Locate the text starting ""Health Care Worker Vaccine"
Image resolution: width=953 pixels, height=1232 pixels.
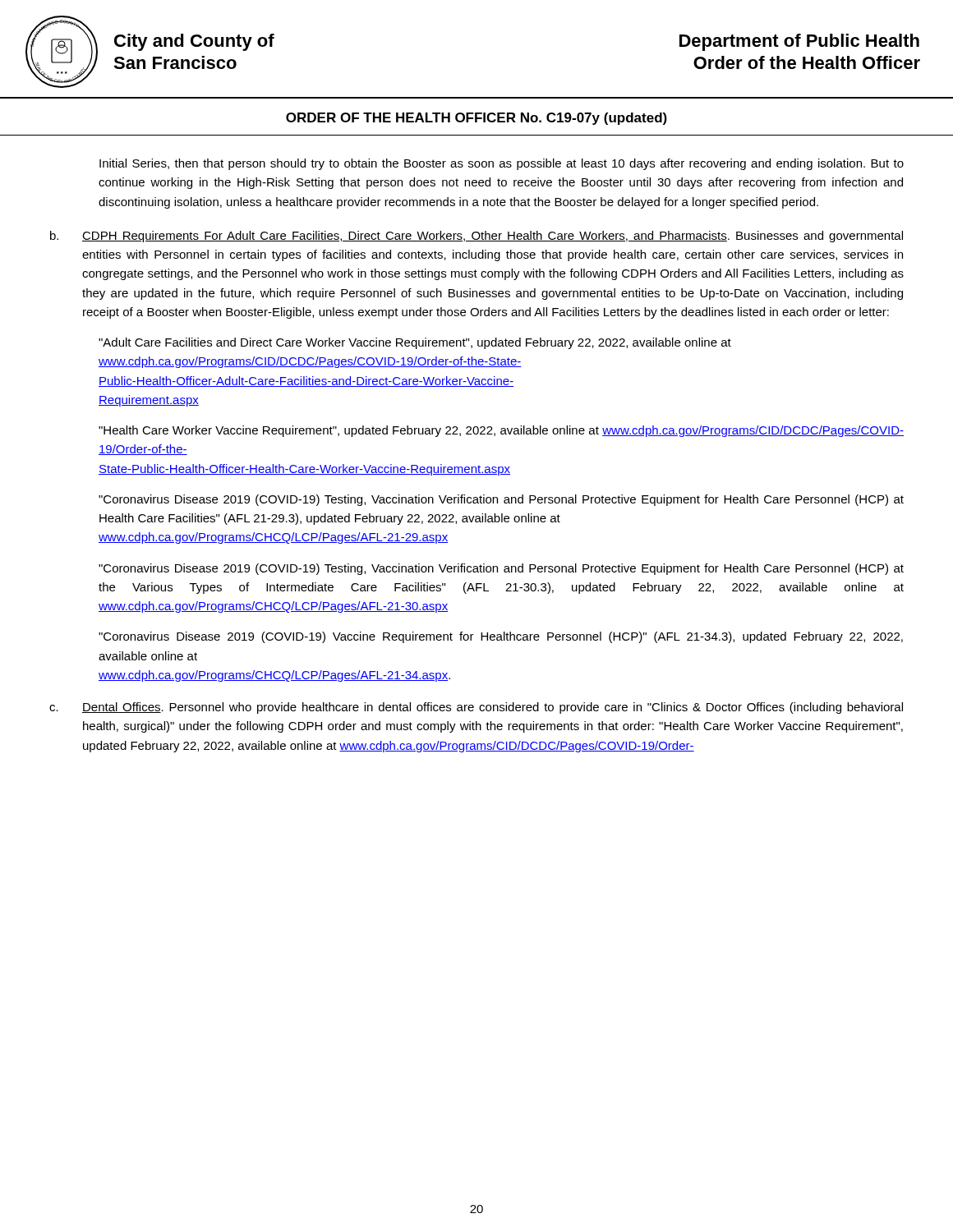click(x=501, y=431)
